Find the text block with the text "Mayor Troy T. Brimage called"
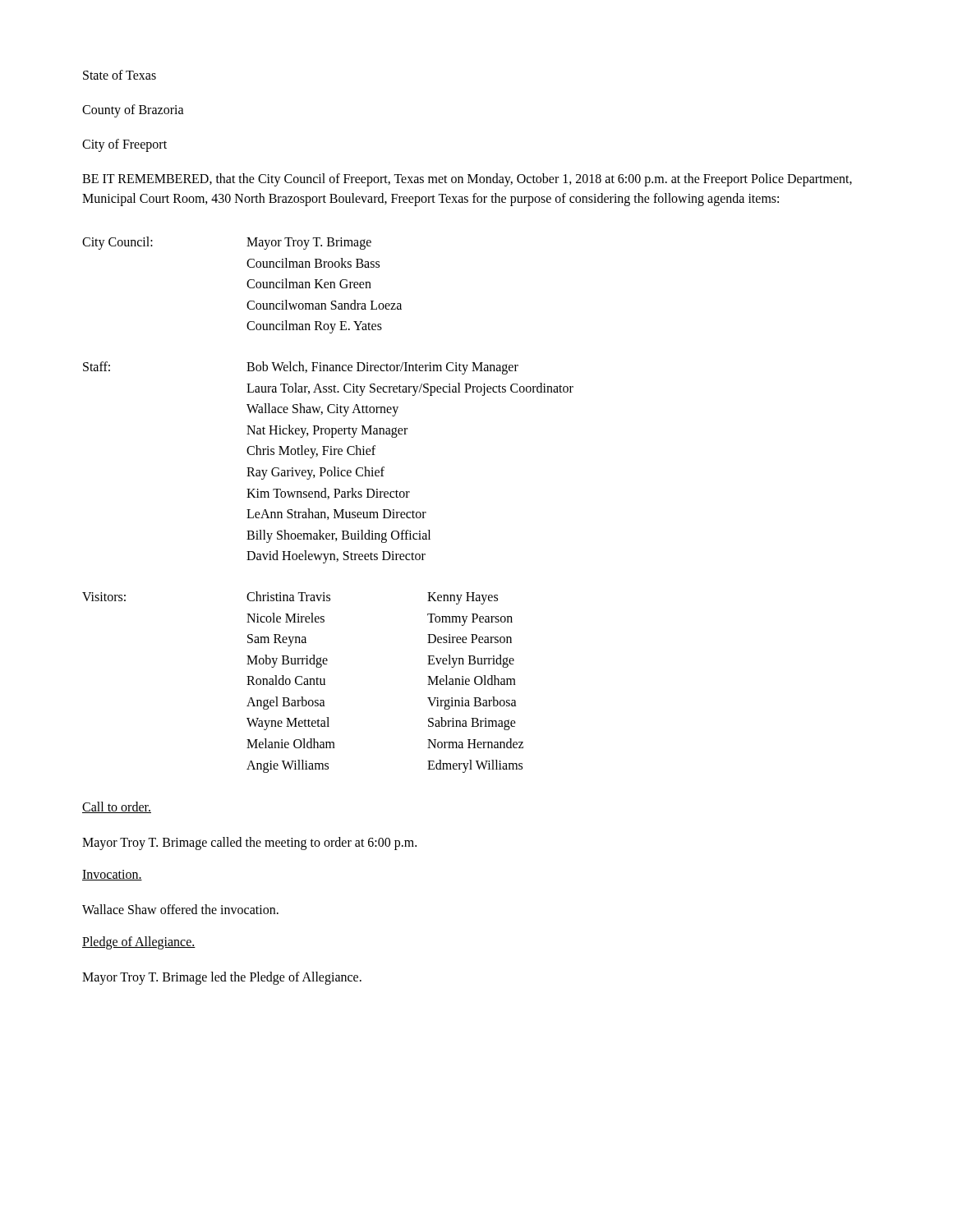The image size is (953, 1232). (x=250, y=843)
